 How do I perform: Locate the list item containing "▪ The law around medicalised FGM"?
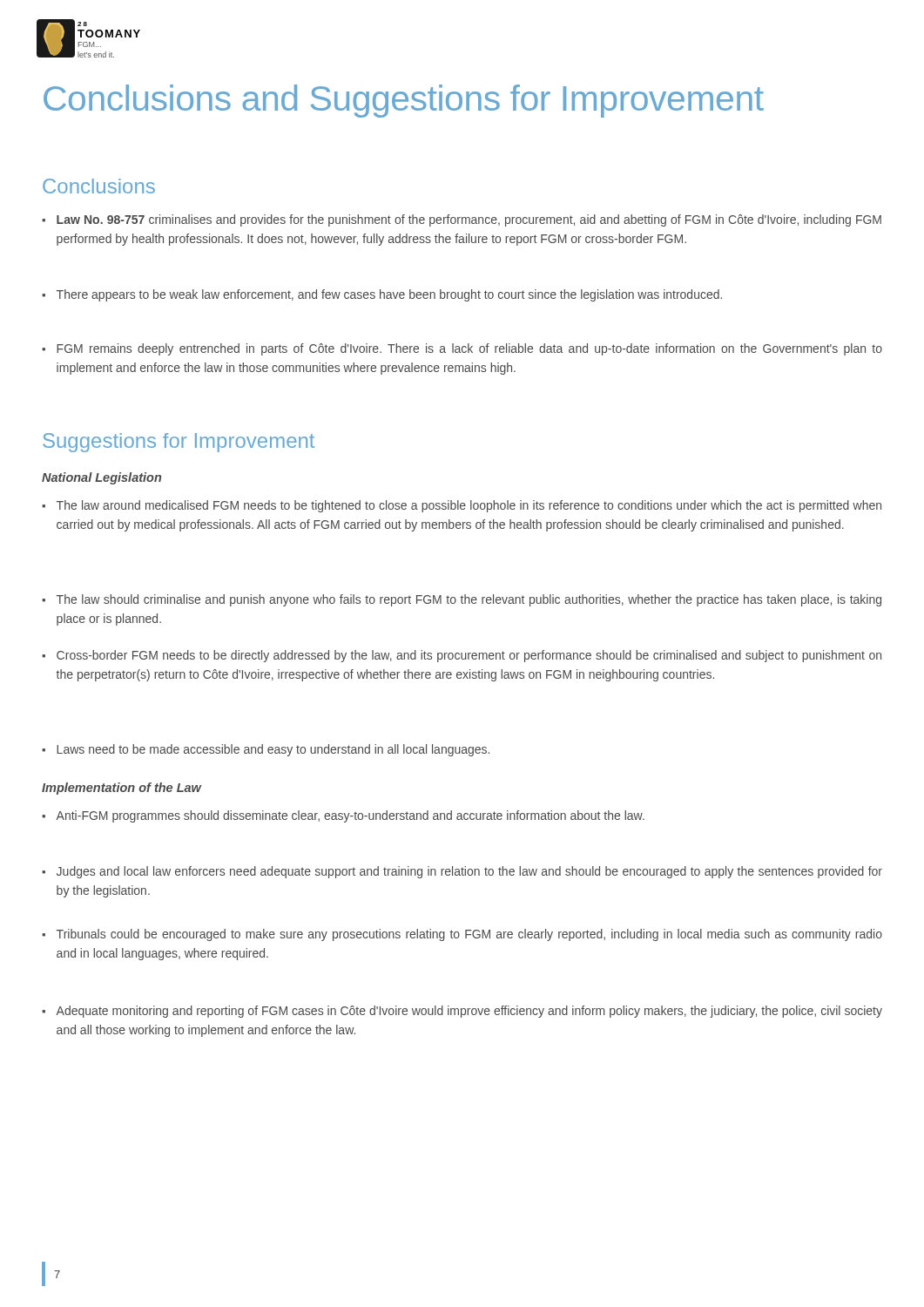tap(462, 516)
